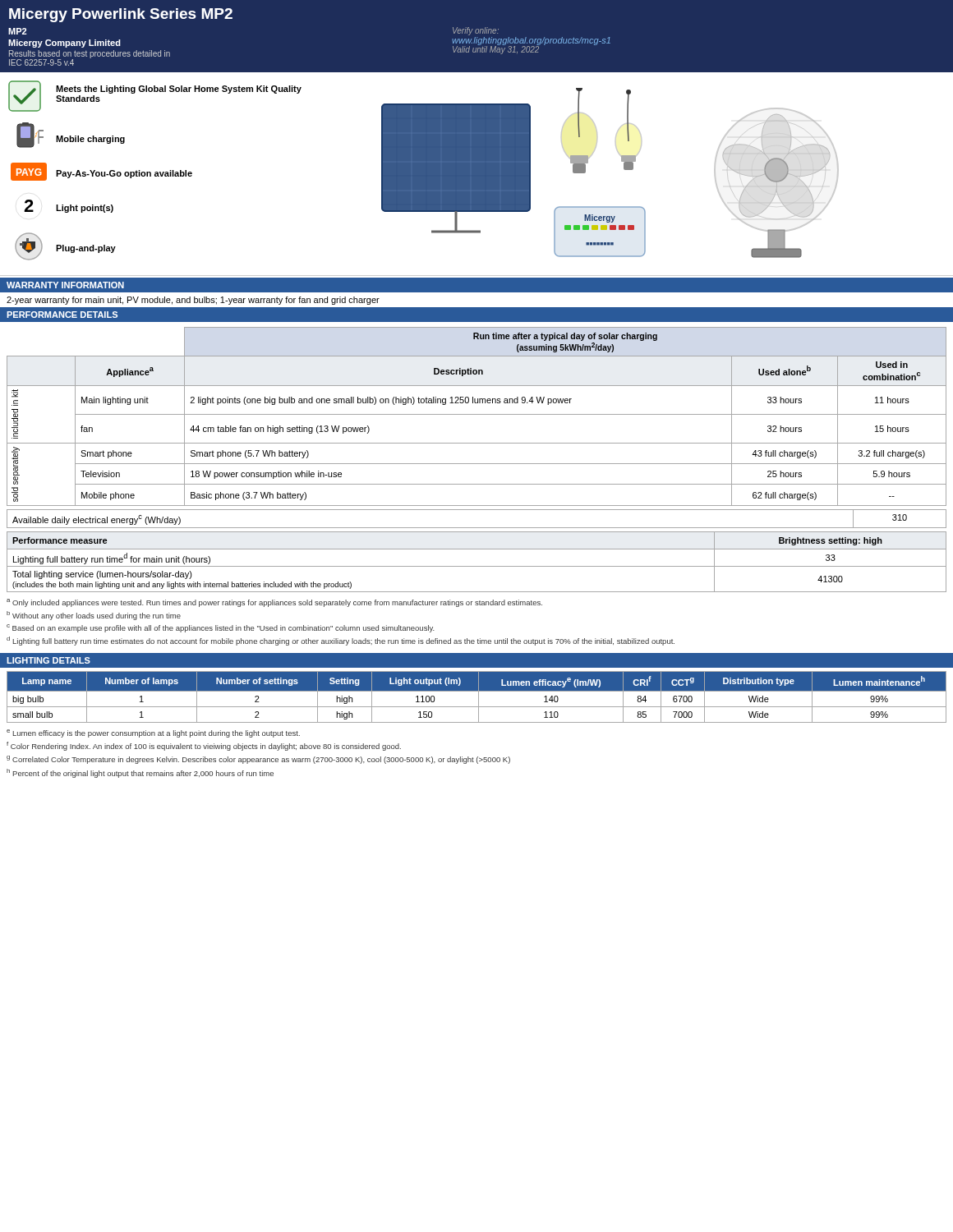Locate the list item with the text "Meets the Lighting Global Solar Home System Kit"
The height and width of the screenshot is (1232, 953).
[x=172, y=97]
